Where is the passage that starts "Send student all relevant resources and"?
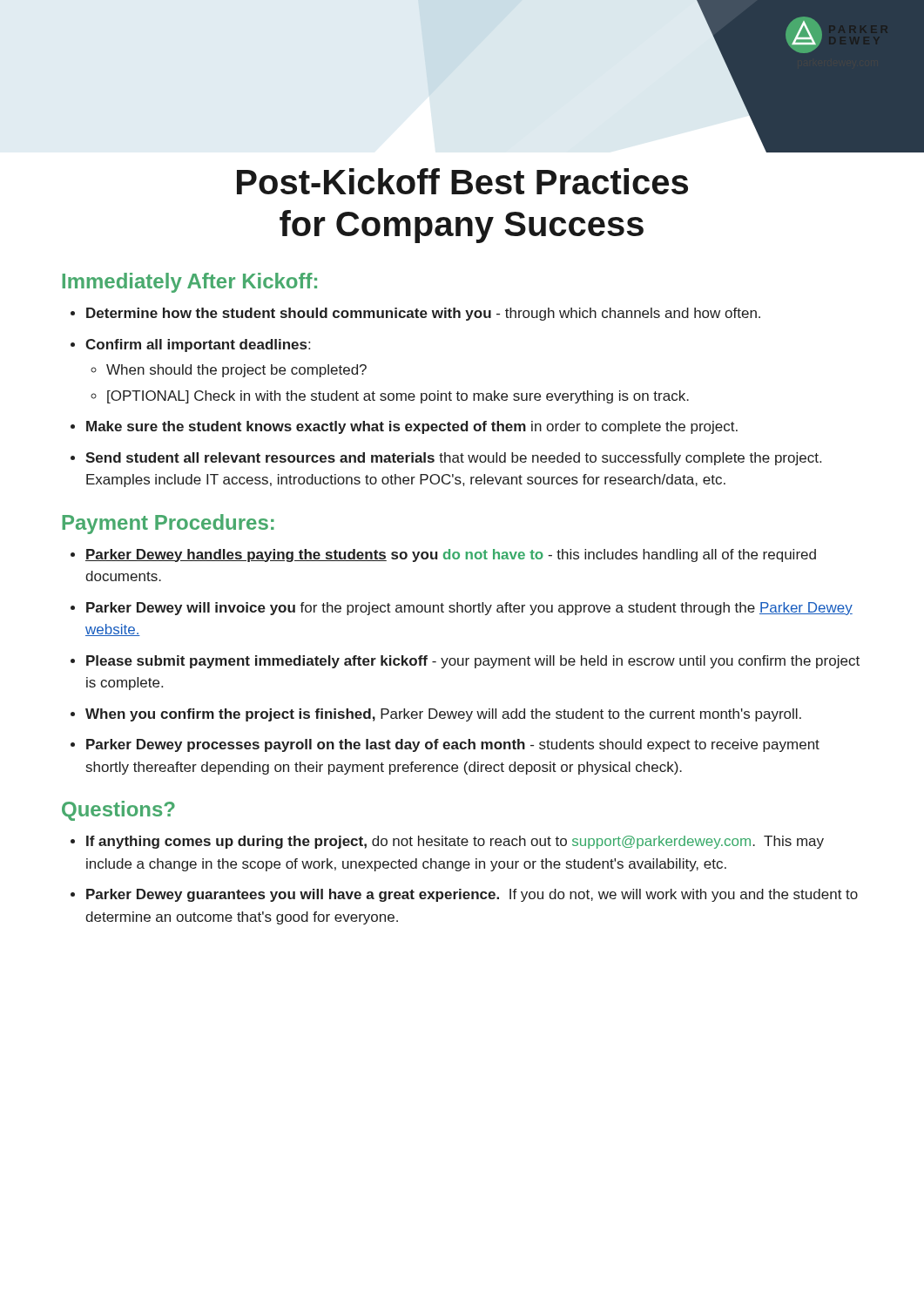 [462, 469]
